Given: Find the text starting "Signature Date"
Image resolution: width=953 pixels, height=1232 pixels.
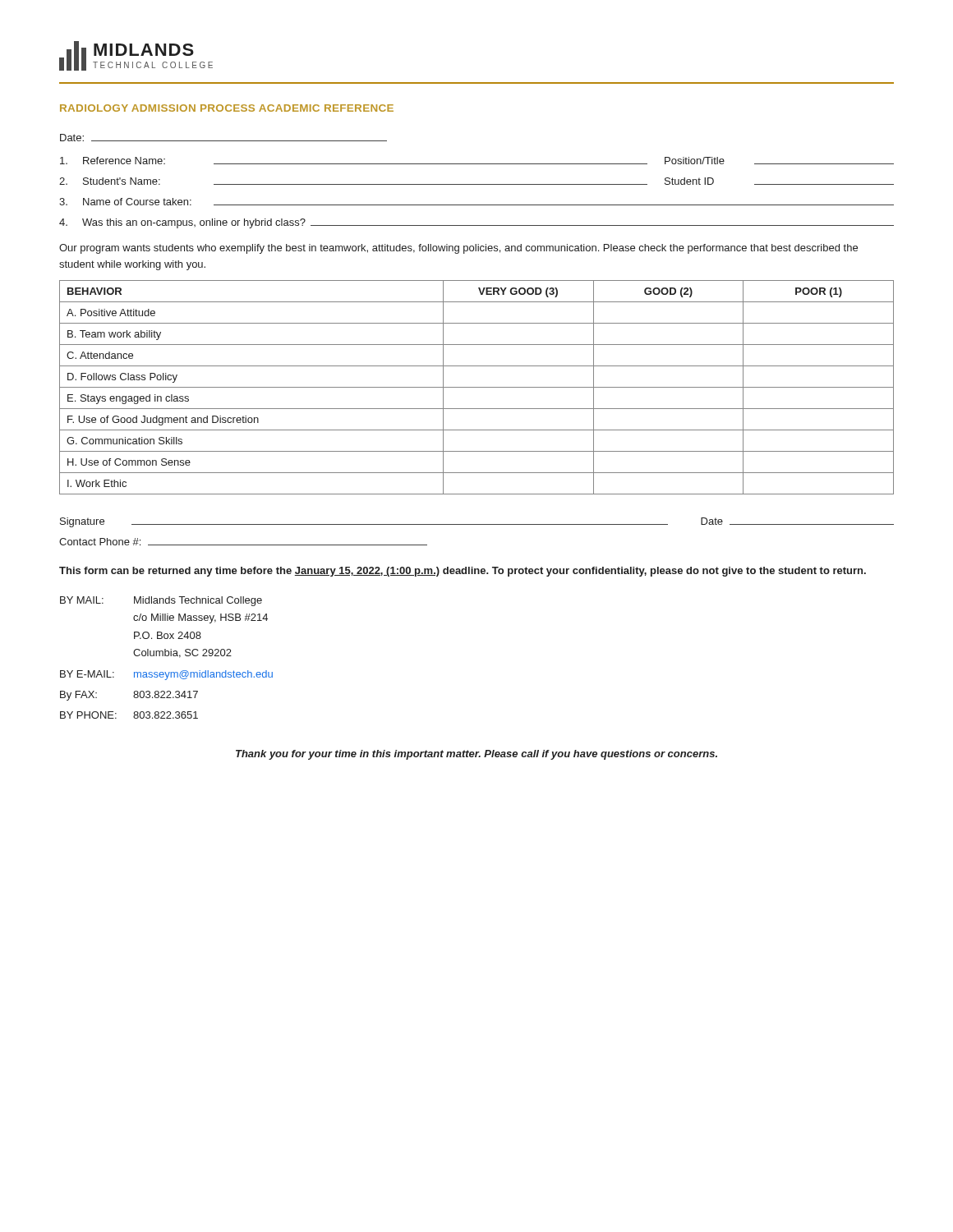Looking at the screenshot, I should tap(476, 520).
